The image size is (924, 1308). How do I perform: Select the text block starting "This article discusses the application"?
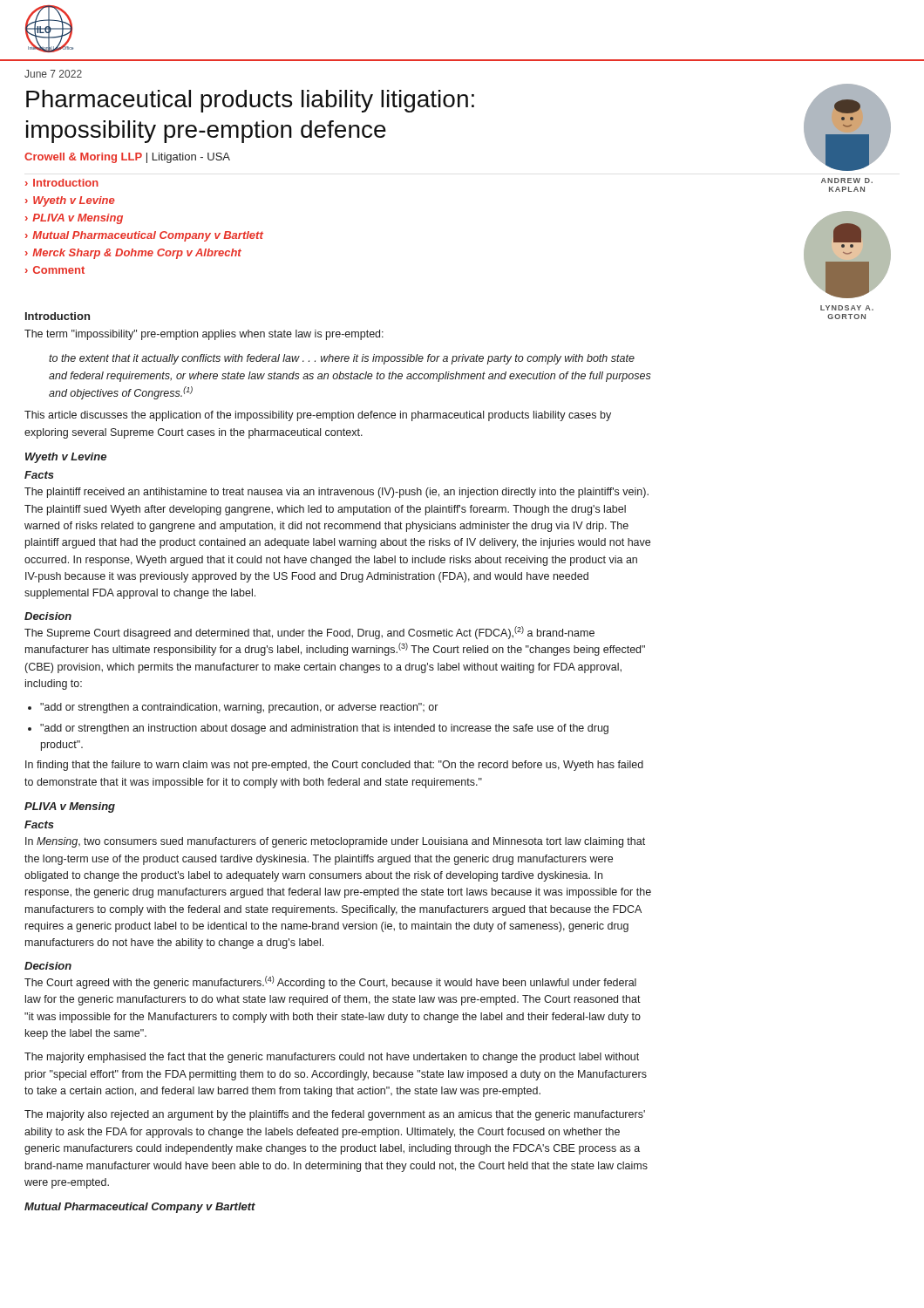318,424
